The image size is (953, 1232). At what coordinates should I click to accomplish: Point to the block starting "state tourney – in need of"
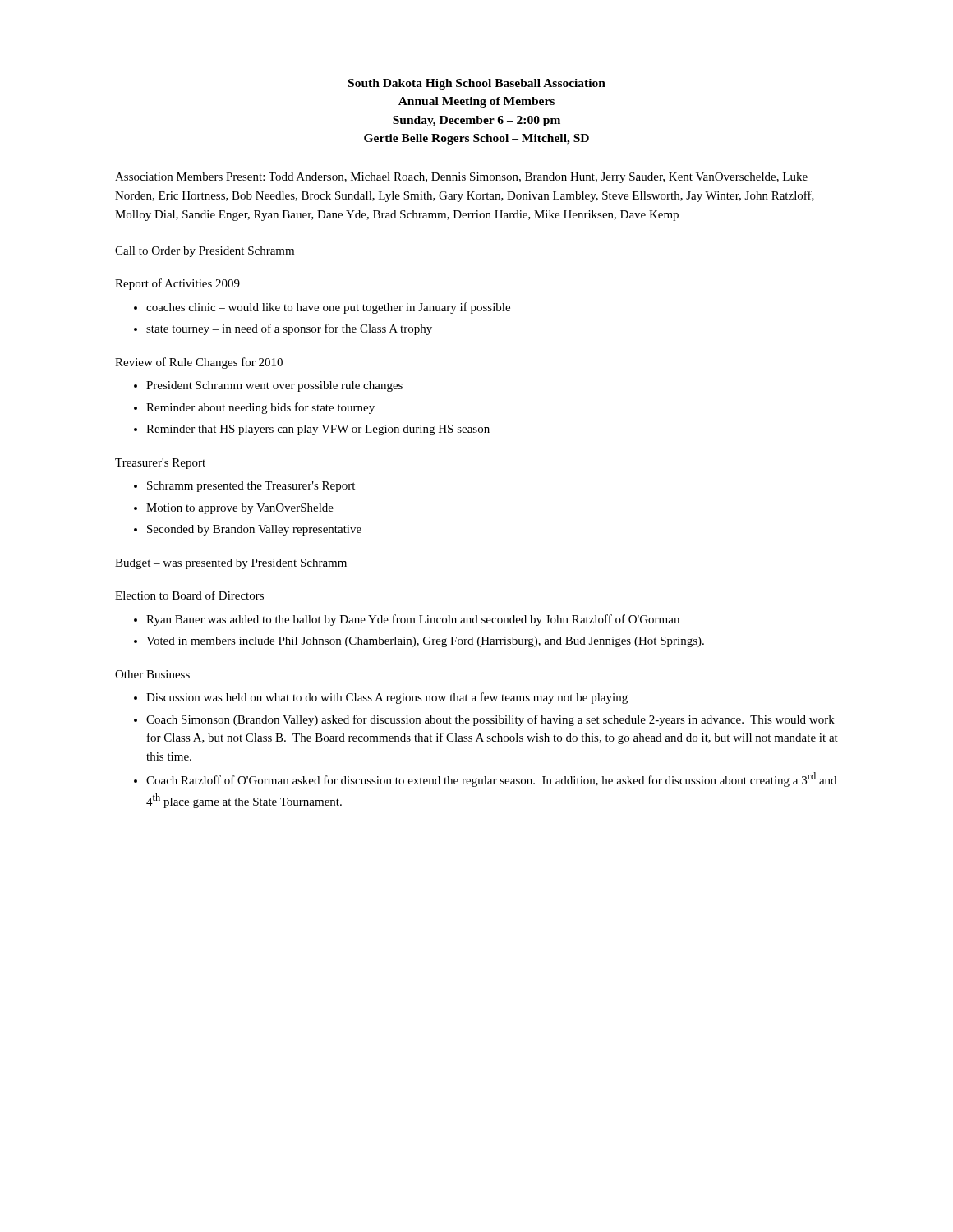[283, 329]
